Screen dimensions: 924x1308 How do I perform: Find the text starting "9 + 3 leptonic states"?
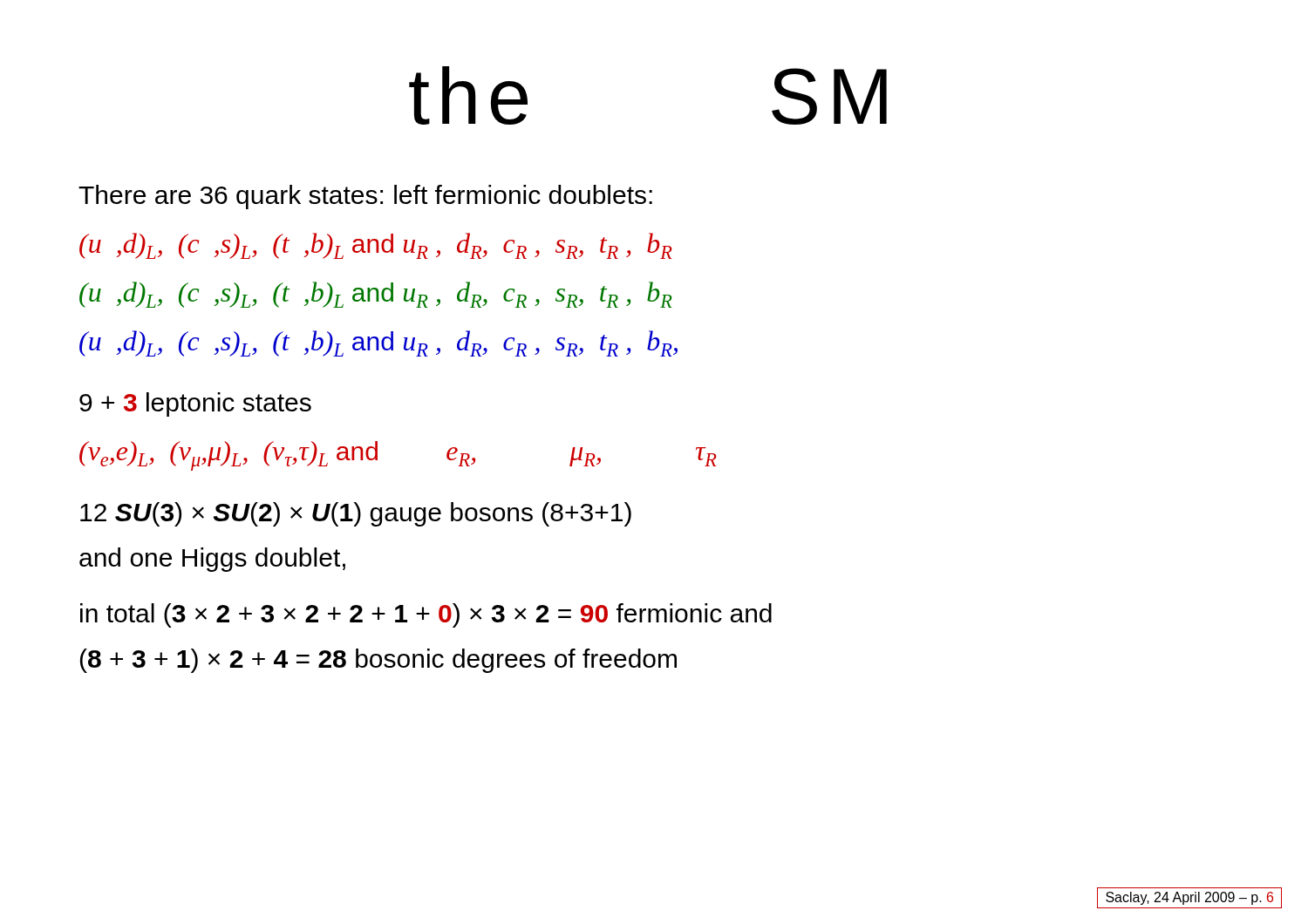[x=195, y=402]
